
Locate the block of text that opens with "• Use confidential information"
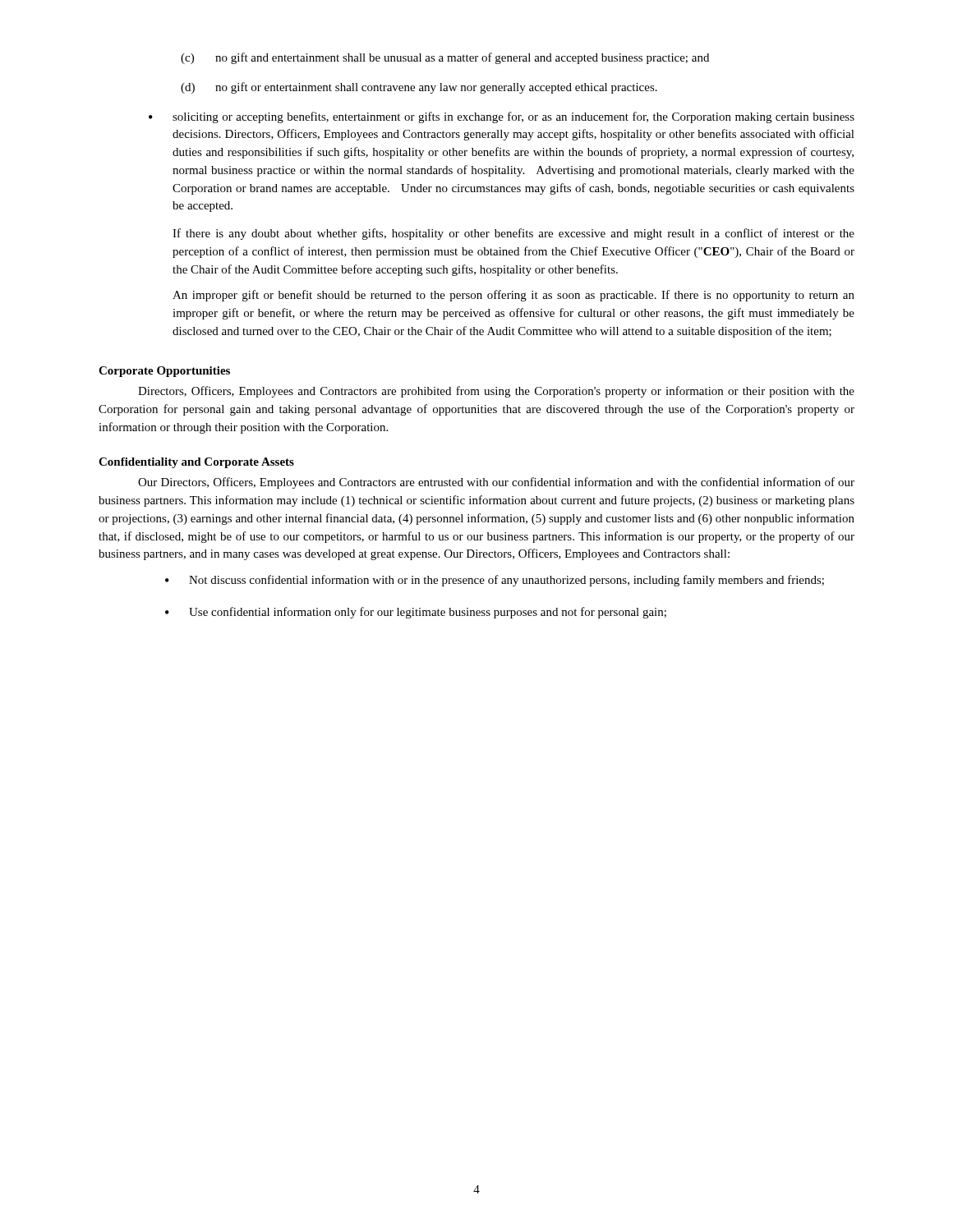click(x=509, y=614)
